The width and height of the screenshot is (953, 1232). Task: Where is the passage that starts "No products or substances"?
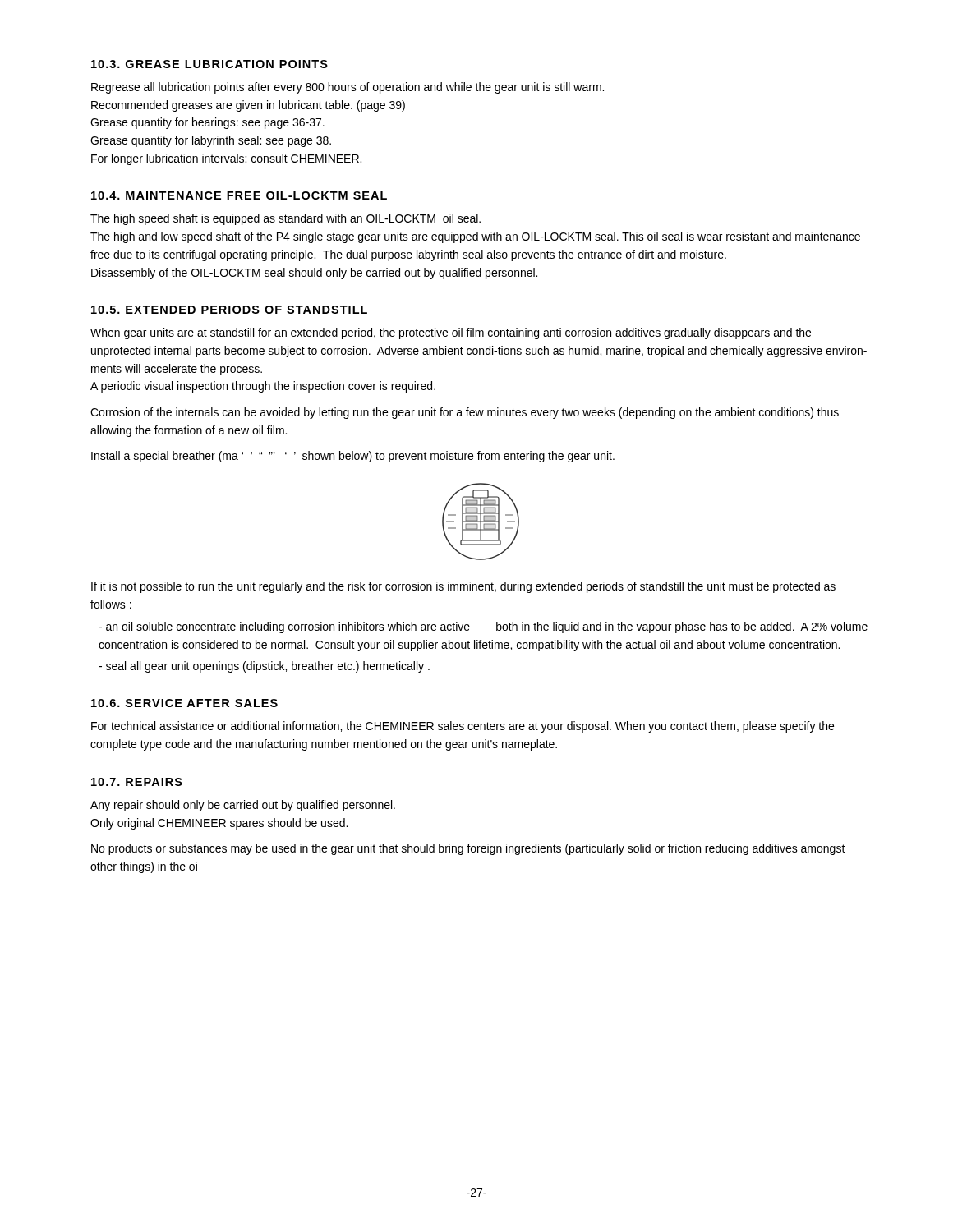click(x=468, y=858)
